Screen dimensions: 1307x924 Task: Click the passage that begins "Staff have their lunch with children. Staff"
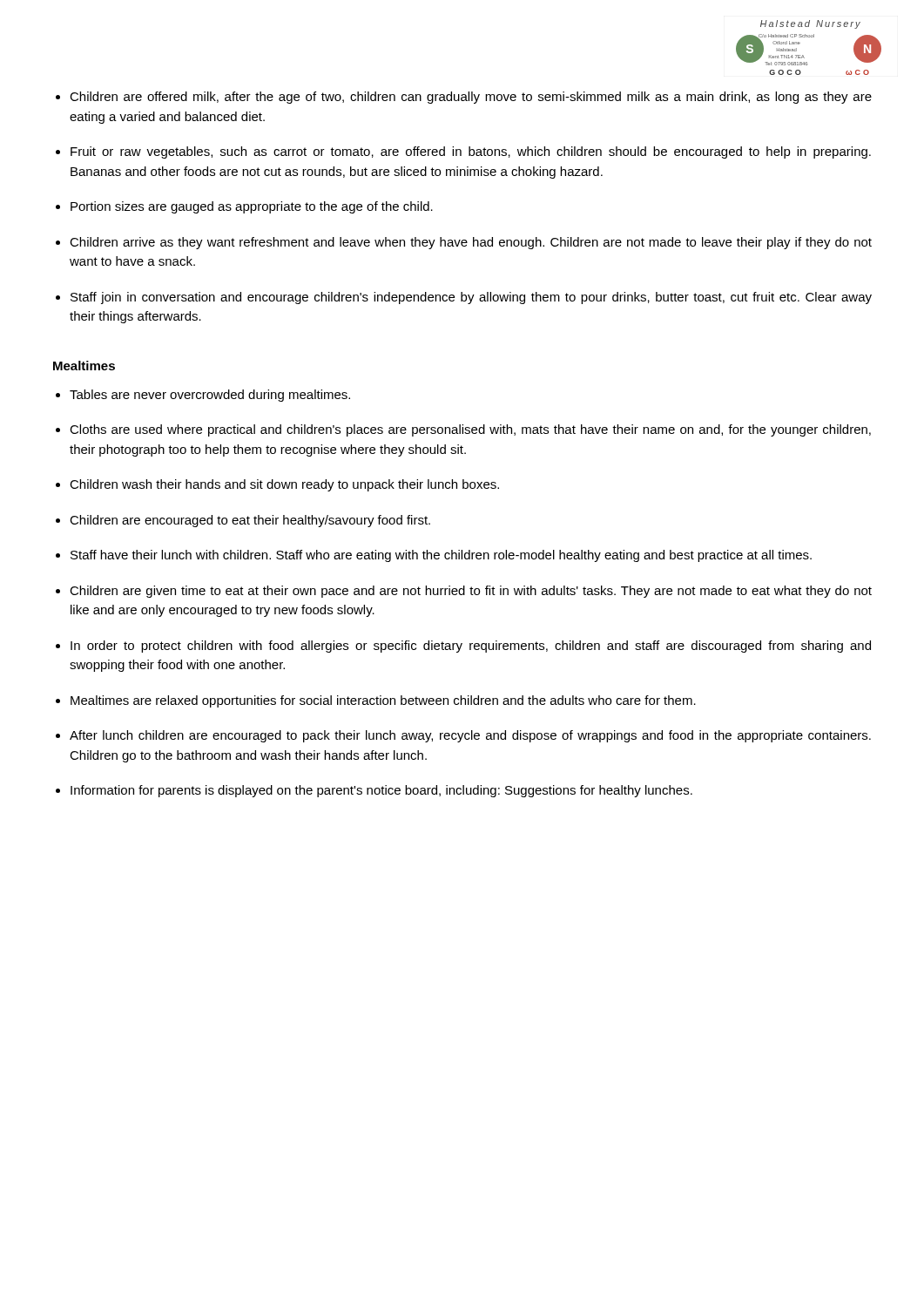tap(441, 555)
